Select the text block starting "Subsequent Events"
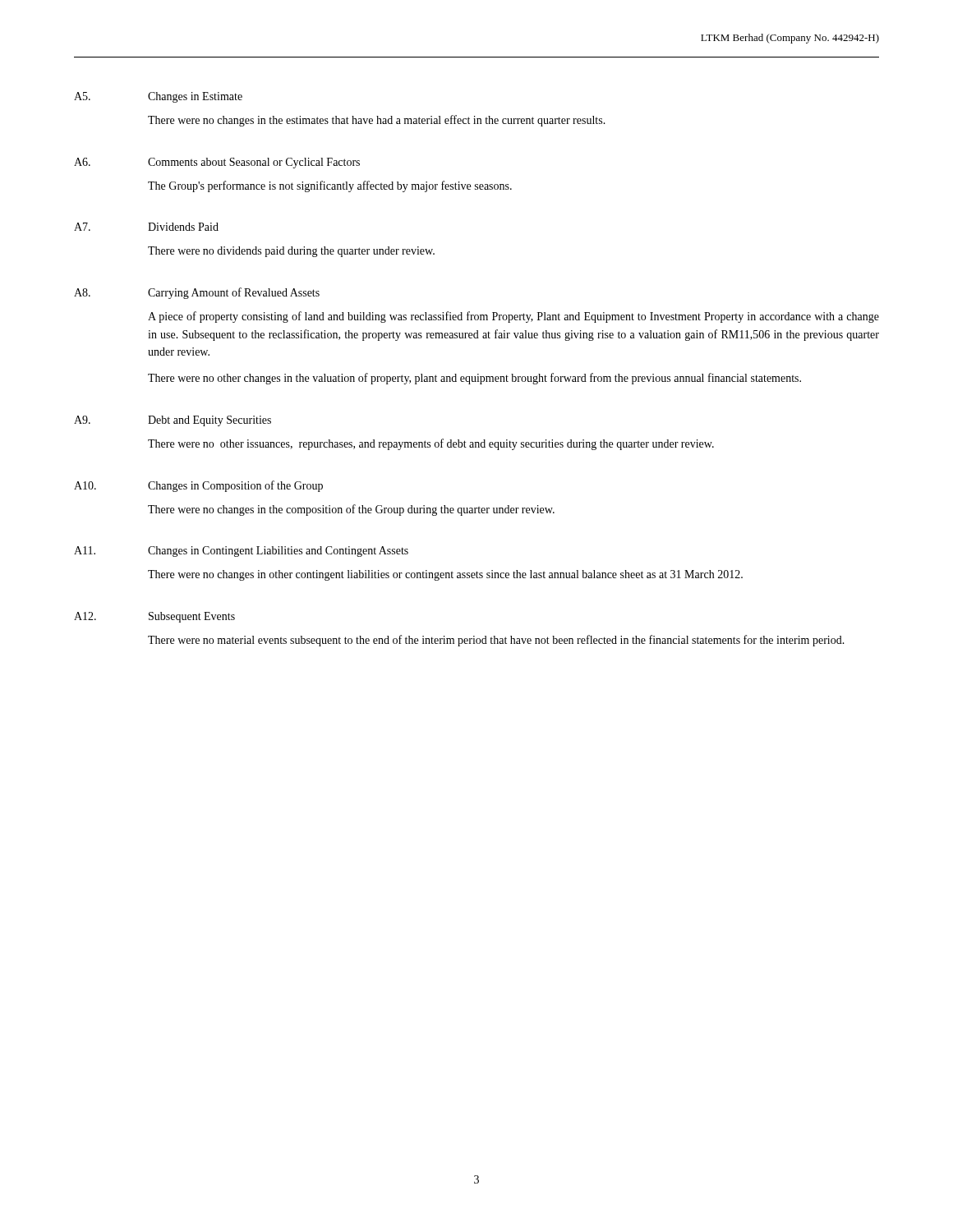Viewport: 953px width, 1232px height. [192, 616]
